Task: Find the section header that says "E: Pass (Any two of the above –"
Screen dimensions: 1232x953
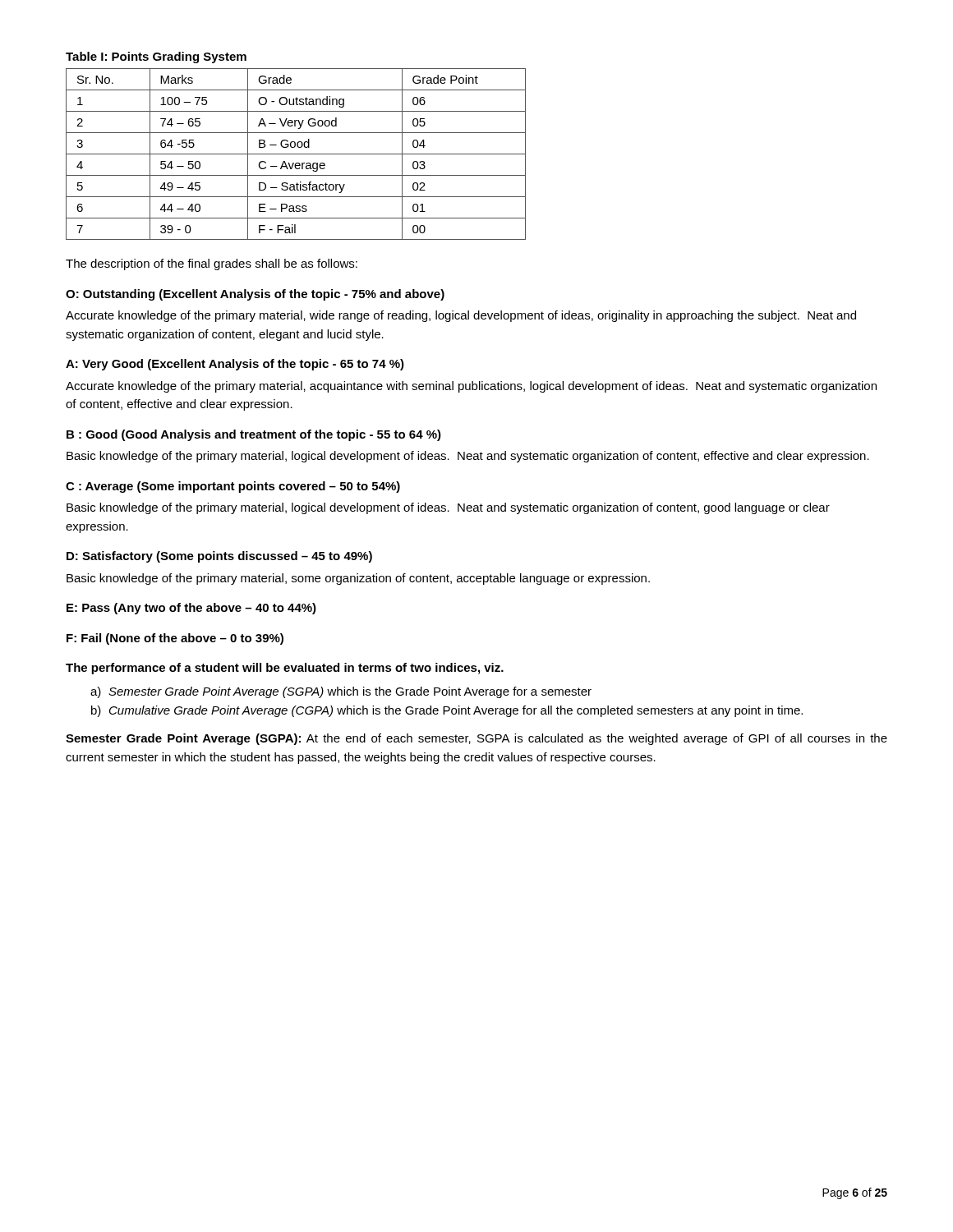Action: pyautogui.click(x=191, y=607)
